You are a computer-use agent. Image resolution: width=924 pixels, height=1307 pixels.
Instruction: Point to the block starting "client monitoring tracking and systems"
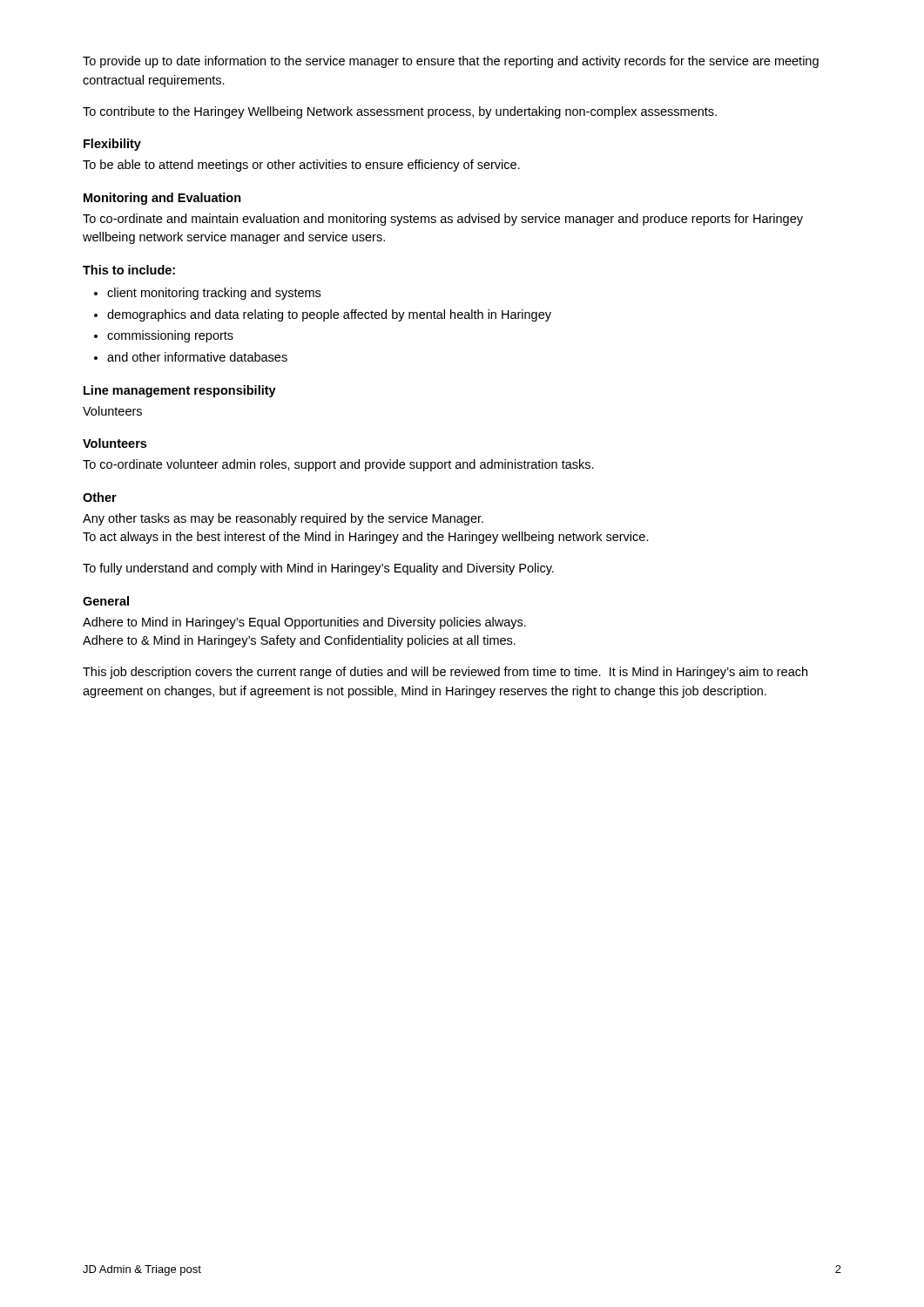coord(214,293)
